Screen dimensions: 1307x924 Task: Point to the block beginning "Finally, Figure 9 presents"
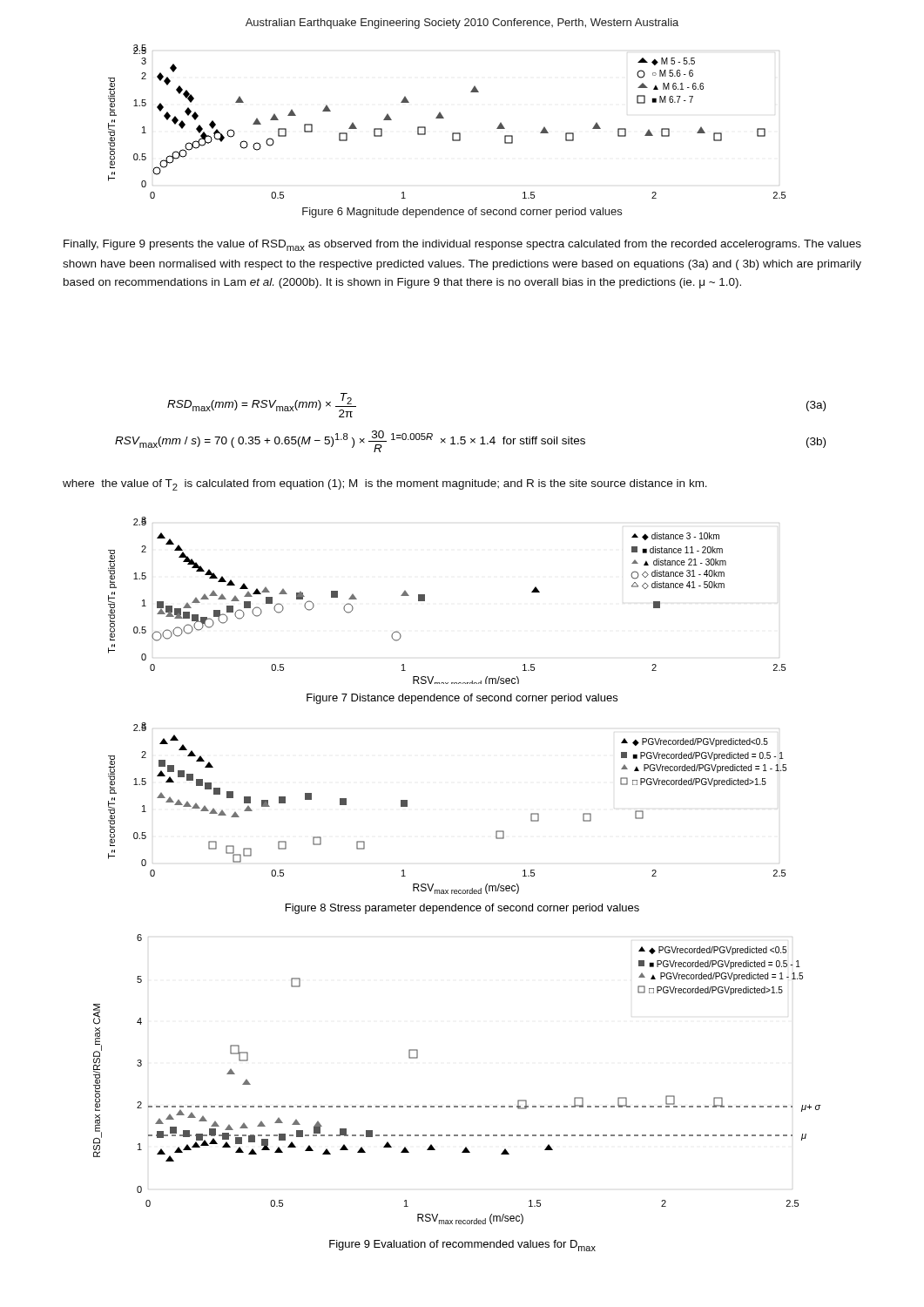462,263
